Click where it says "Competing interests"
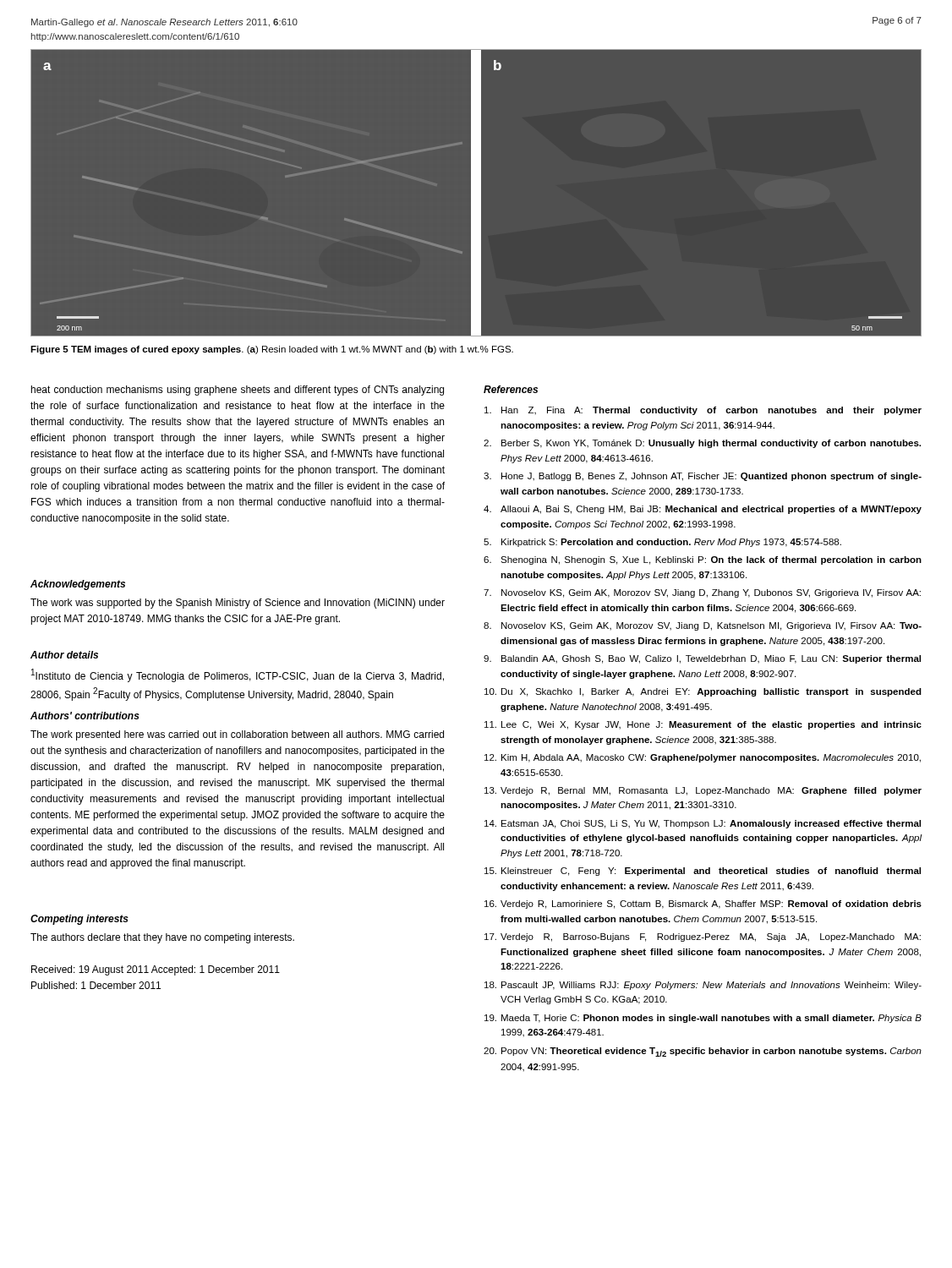This screenshot has width=952, height=1268. click(x=79, y=919)
